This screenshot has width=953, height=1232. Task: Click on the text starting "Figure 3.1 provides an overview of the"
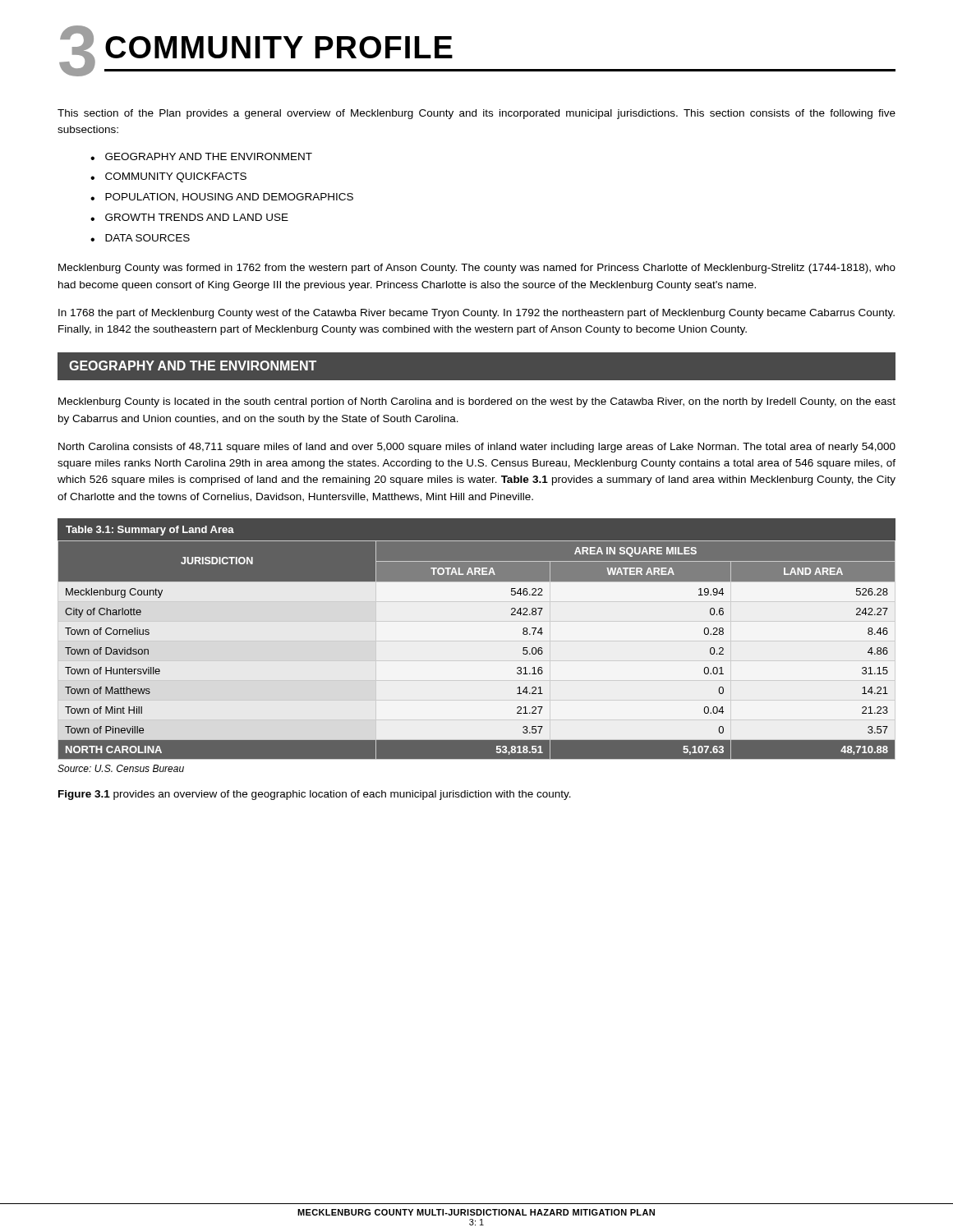(x=314, y=794)
